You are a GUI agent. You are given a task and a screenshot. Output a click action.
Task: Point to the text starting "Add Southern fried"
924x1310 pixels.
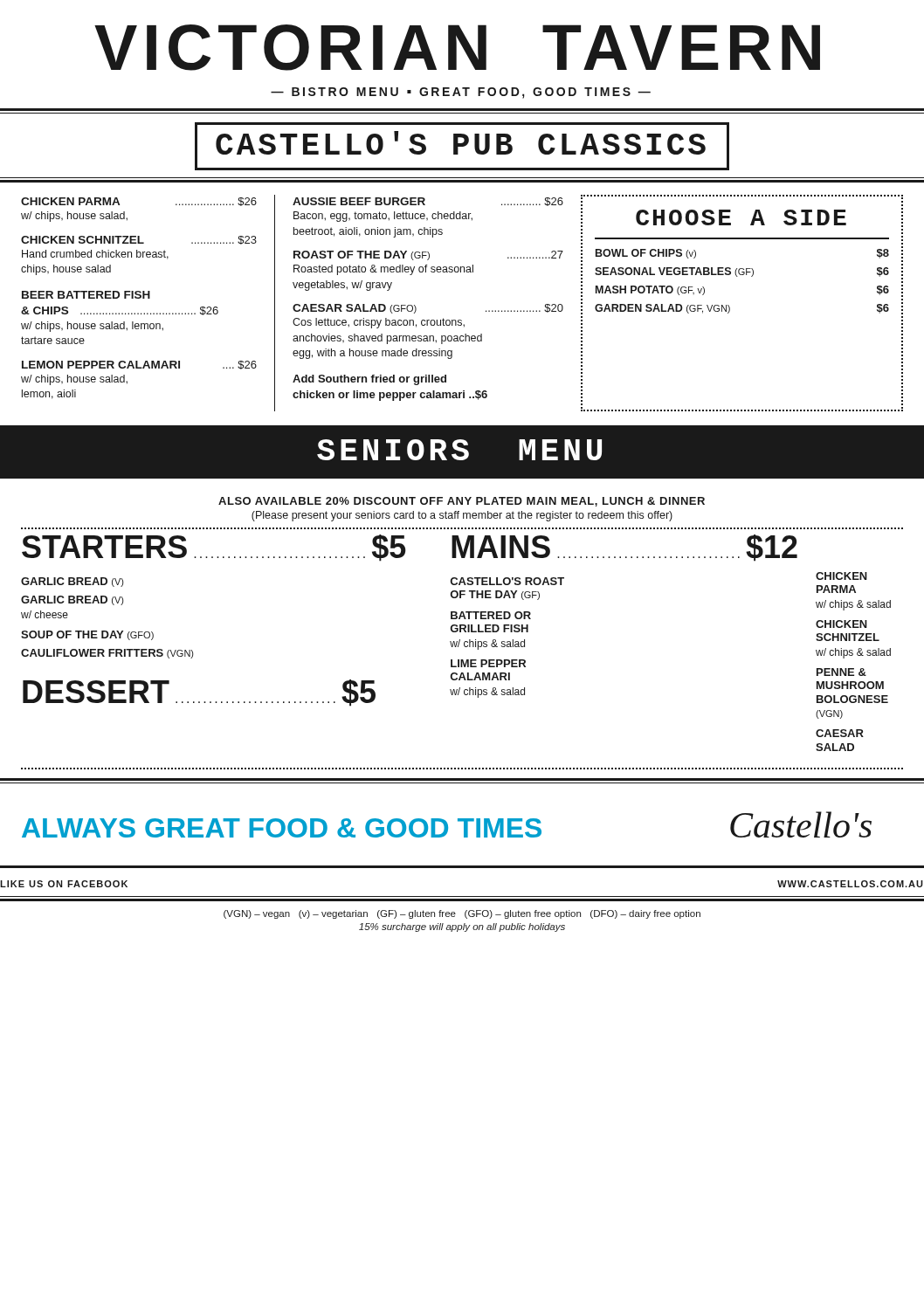tap(390, 386)
